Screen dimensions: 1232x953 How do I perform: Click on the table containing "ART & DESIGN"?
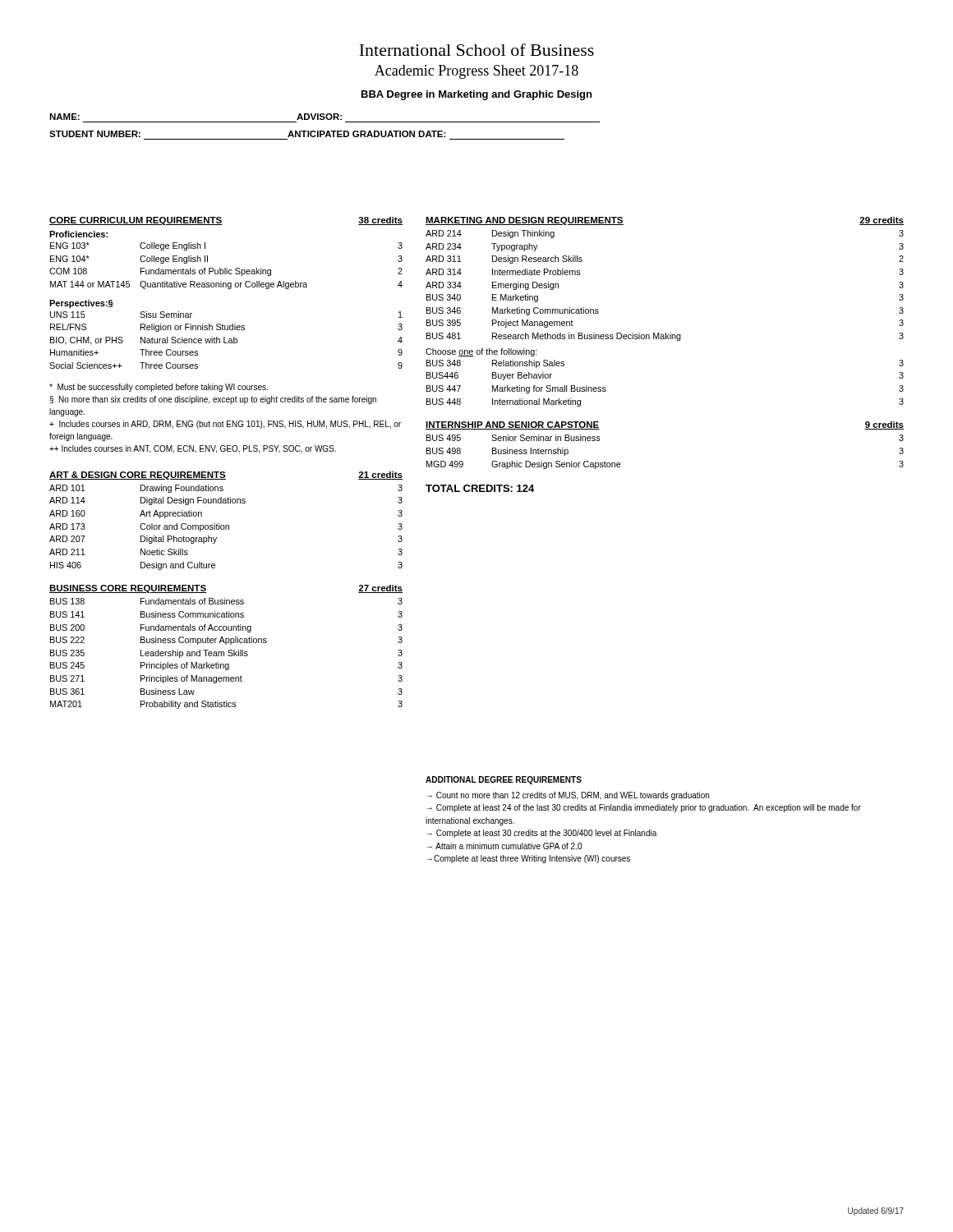coord(226,521)
